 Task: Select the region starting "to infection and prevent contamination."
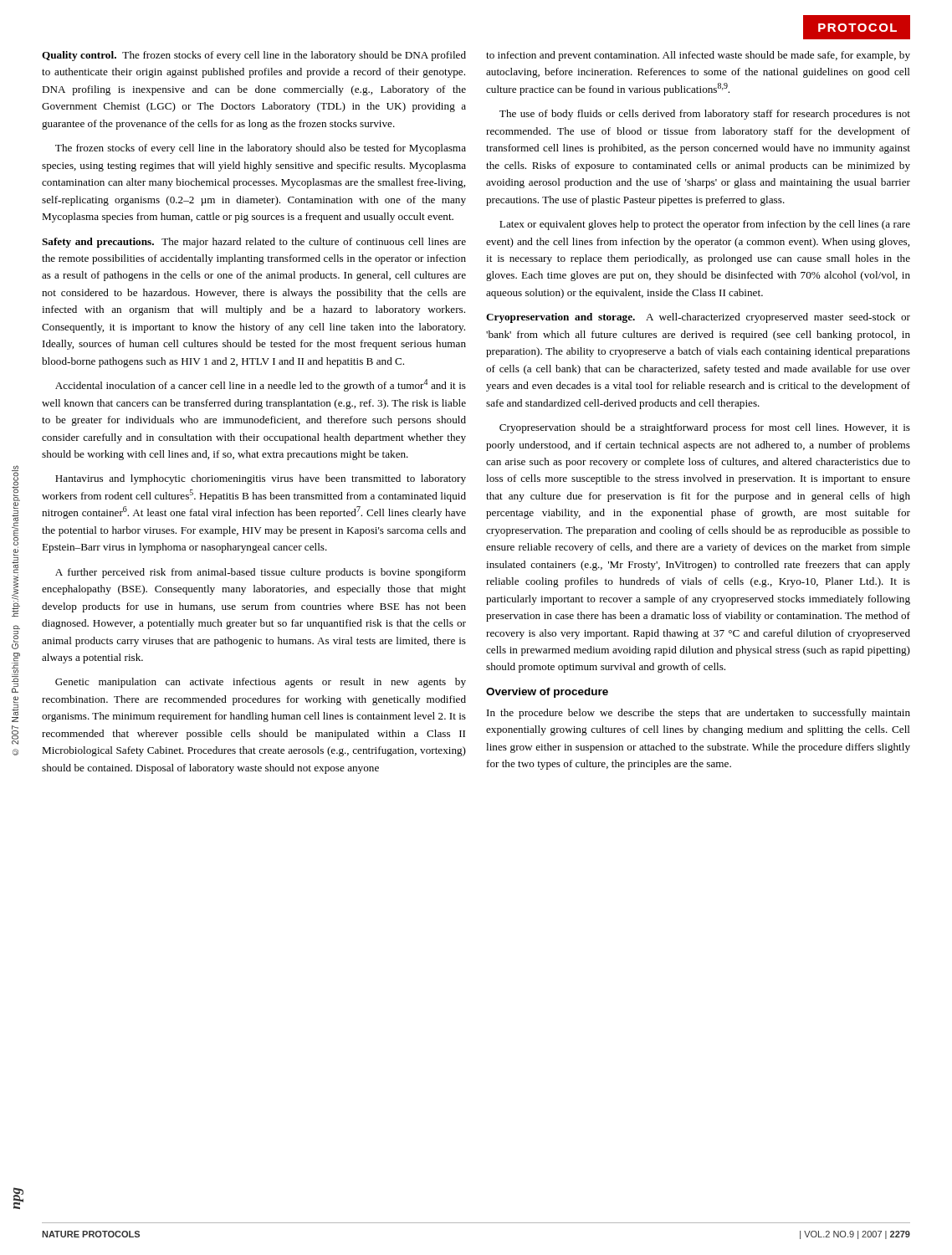698,72
